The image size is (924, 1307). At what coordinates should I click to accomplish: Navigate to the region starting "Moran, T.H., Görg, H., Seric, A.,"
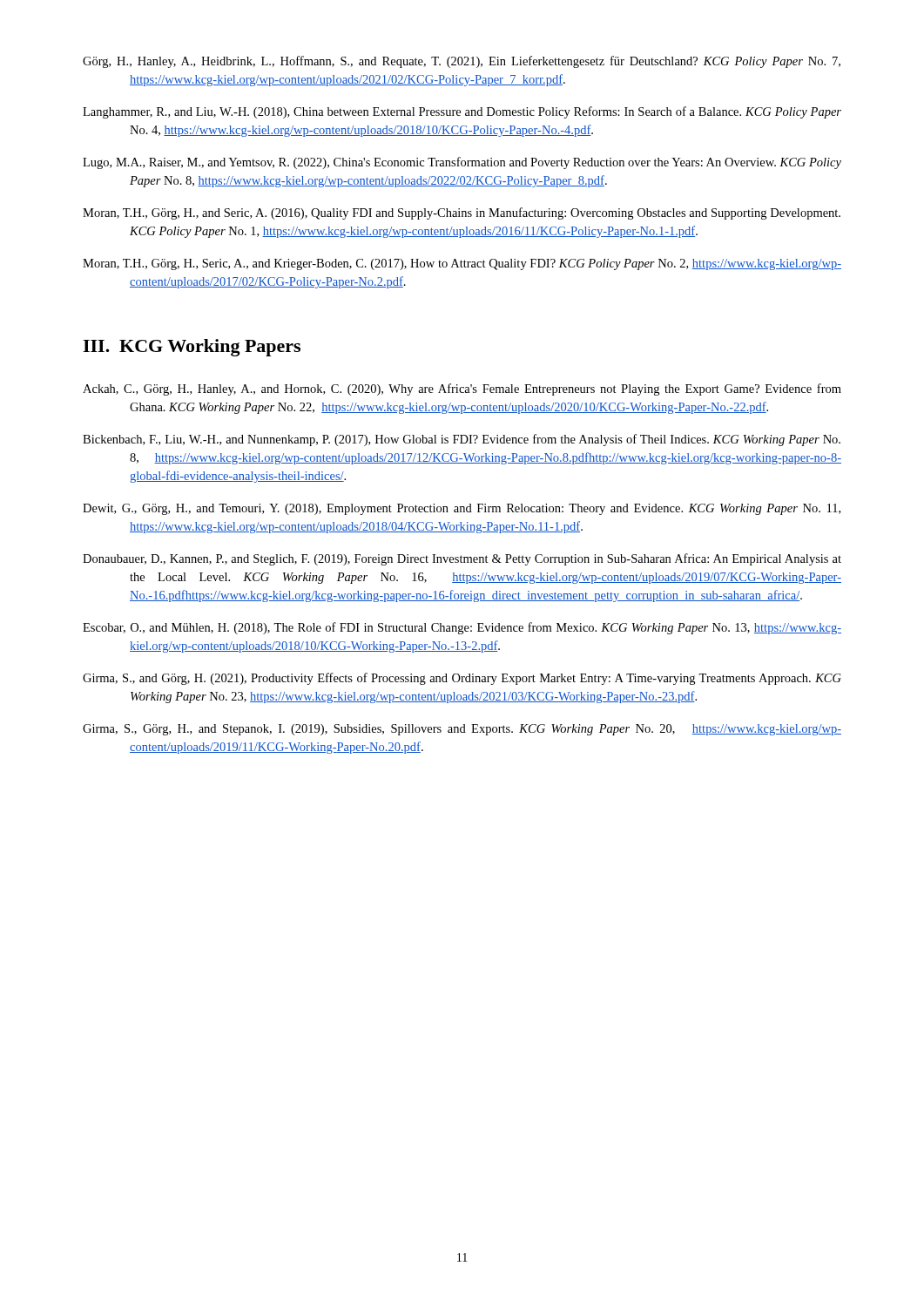coord(462,272)
